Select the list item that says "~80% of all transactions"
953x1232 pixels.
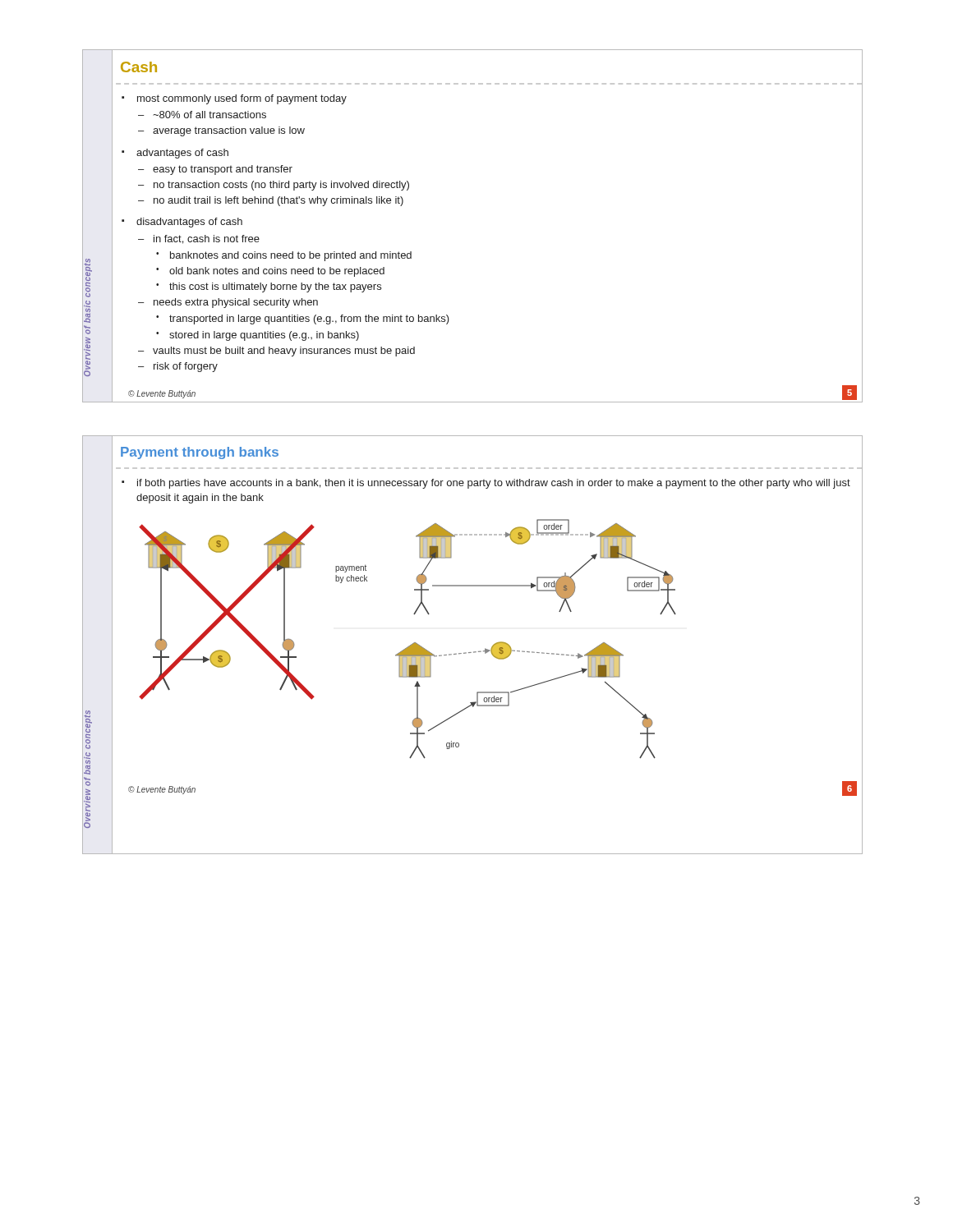(x=210, y=115)
